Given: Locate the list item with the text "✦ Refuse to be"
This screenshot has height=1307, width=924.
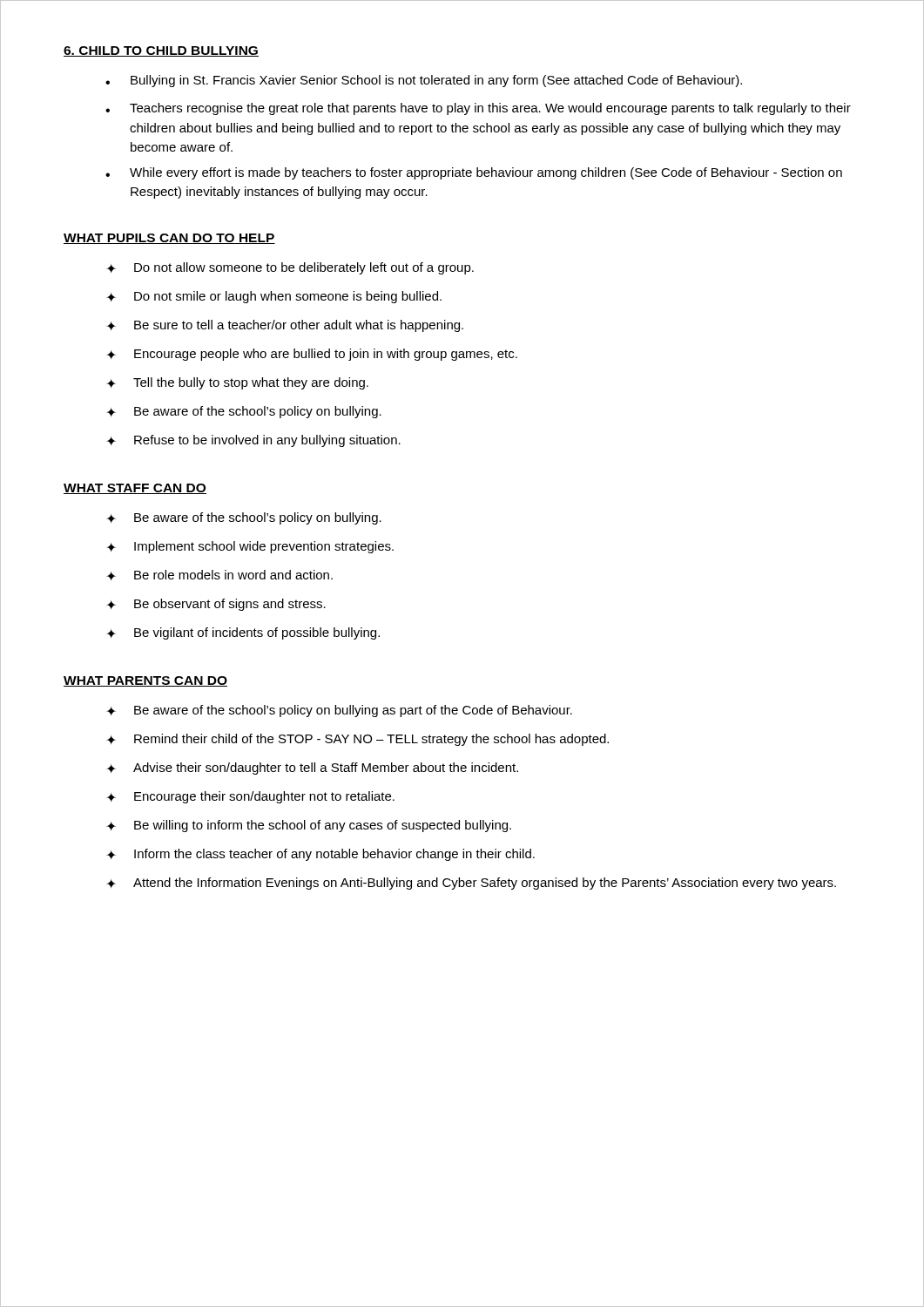Looking at the screenshot, I should tap(253, 441).
